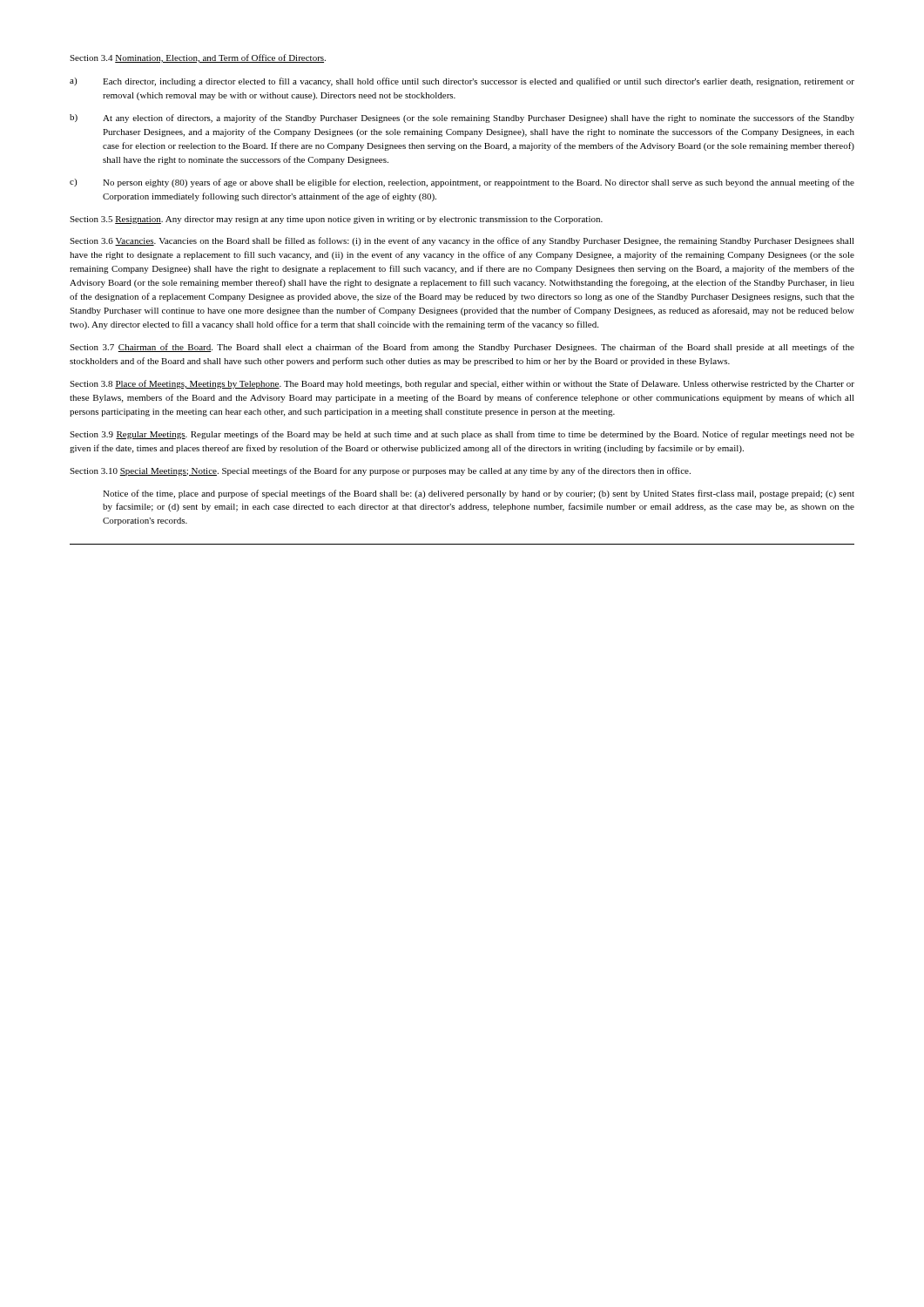Select the text starting "b) At any election of directors, a"
Image resolution: width=924 pixels, height=1307 pixels.
click(x=462, y=139)
